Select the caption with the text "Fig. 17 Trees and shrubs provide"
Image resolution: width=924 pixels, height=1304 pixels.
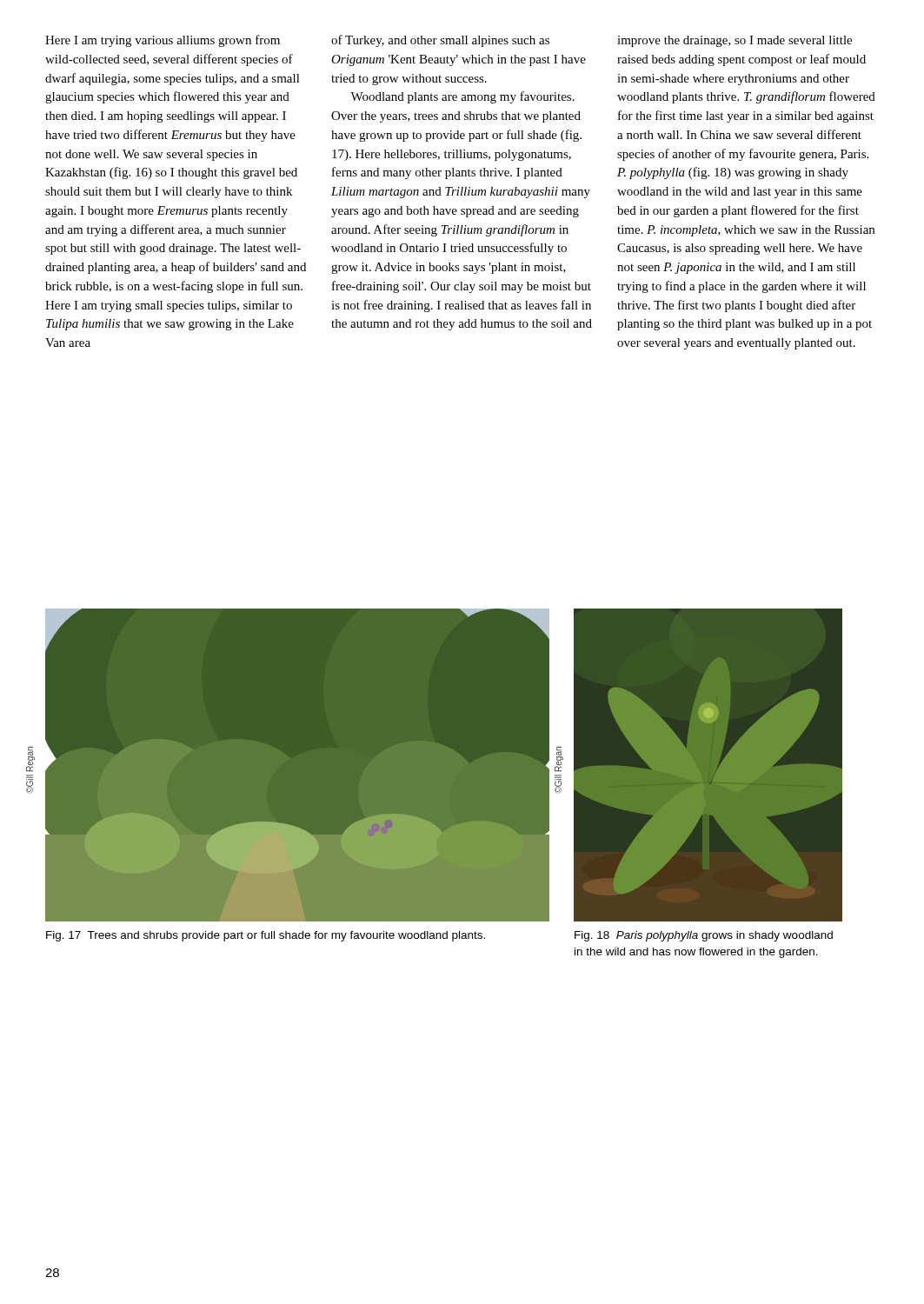coord(266,935)
